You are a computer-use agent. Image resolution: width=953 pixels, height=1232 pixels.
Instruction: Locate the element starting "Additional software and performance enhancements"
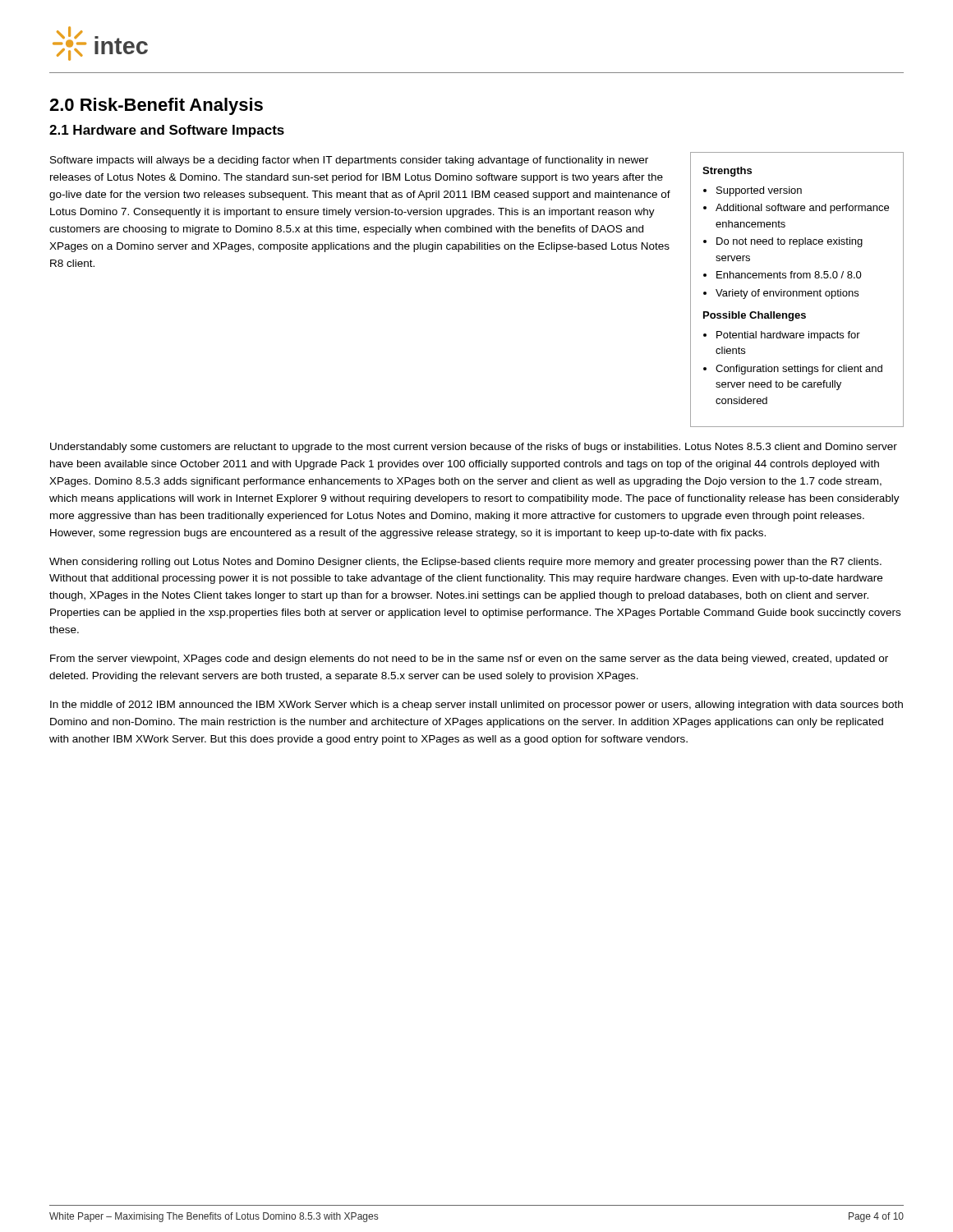pos(803,215)
